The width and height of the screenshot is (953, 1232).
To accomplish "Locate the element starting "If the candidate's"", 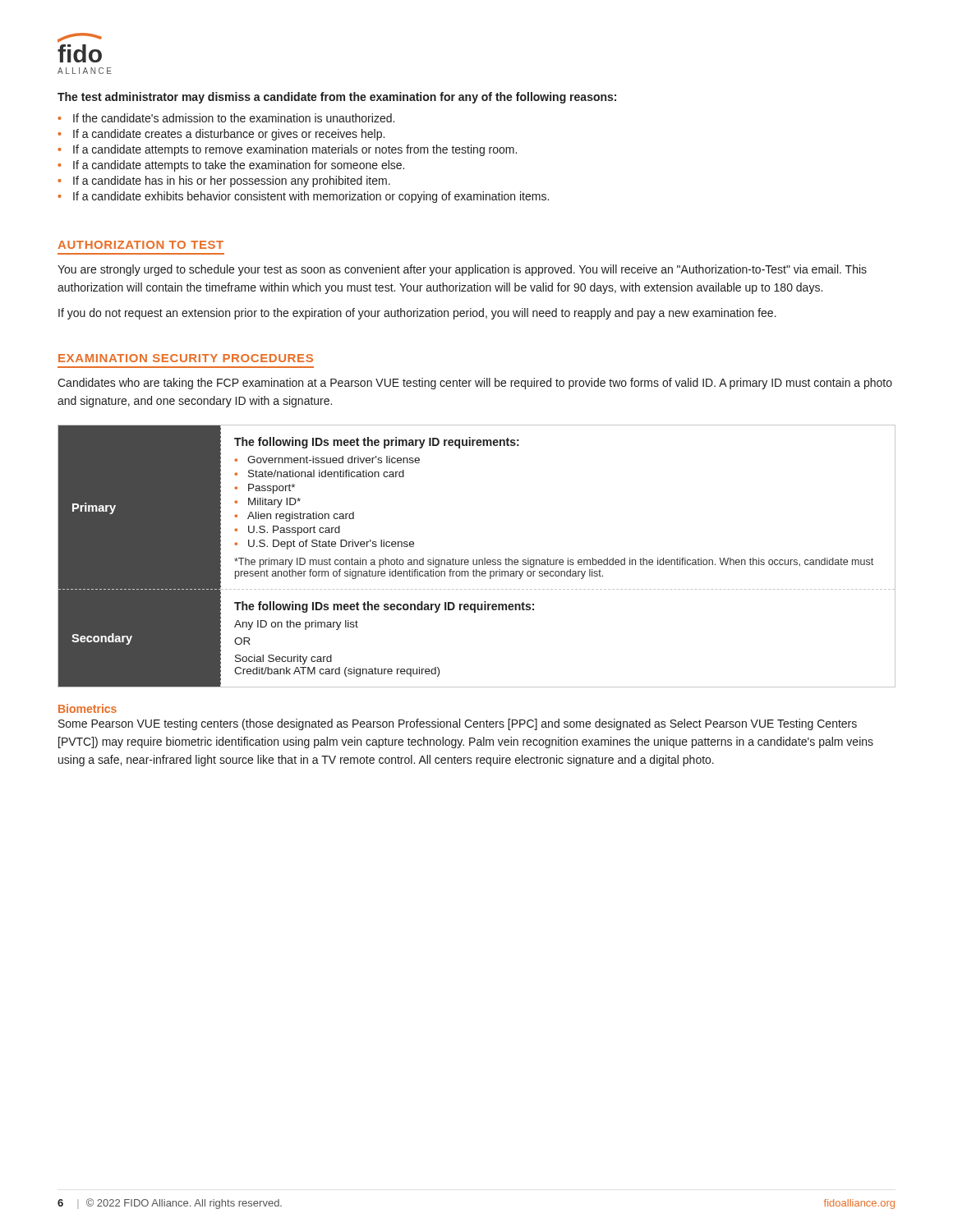I will coord(234,118).
